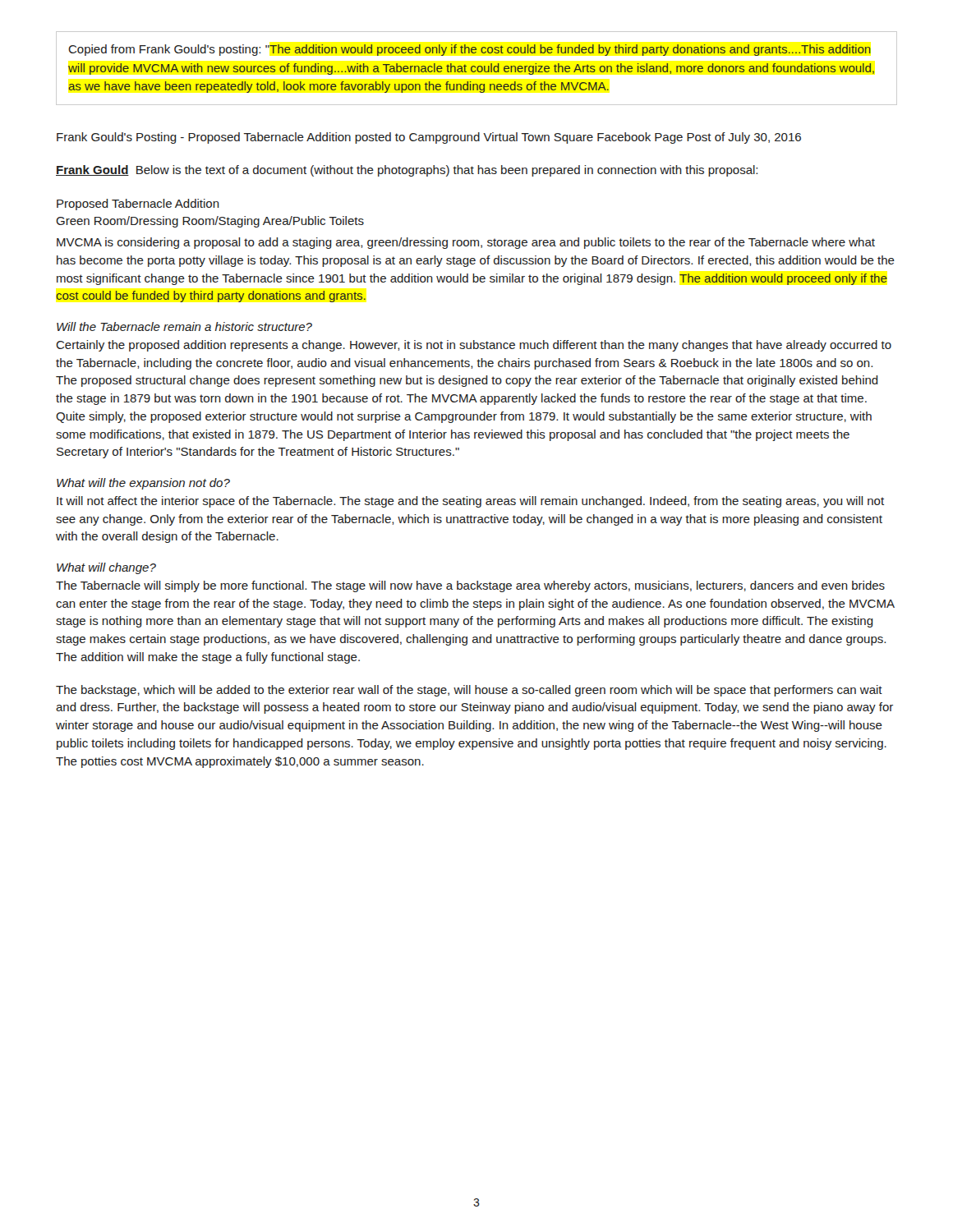The image size is (953, 1232).
Task: Locate the section header that reads "Green Room/Dressing Room/Staging Area/Public Toilets"
Action: [x=210, y=221]
